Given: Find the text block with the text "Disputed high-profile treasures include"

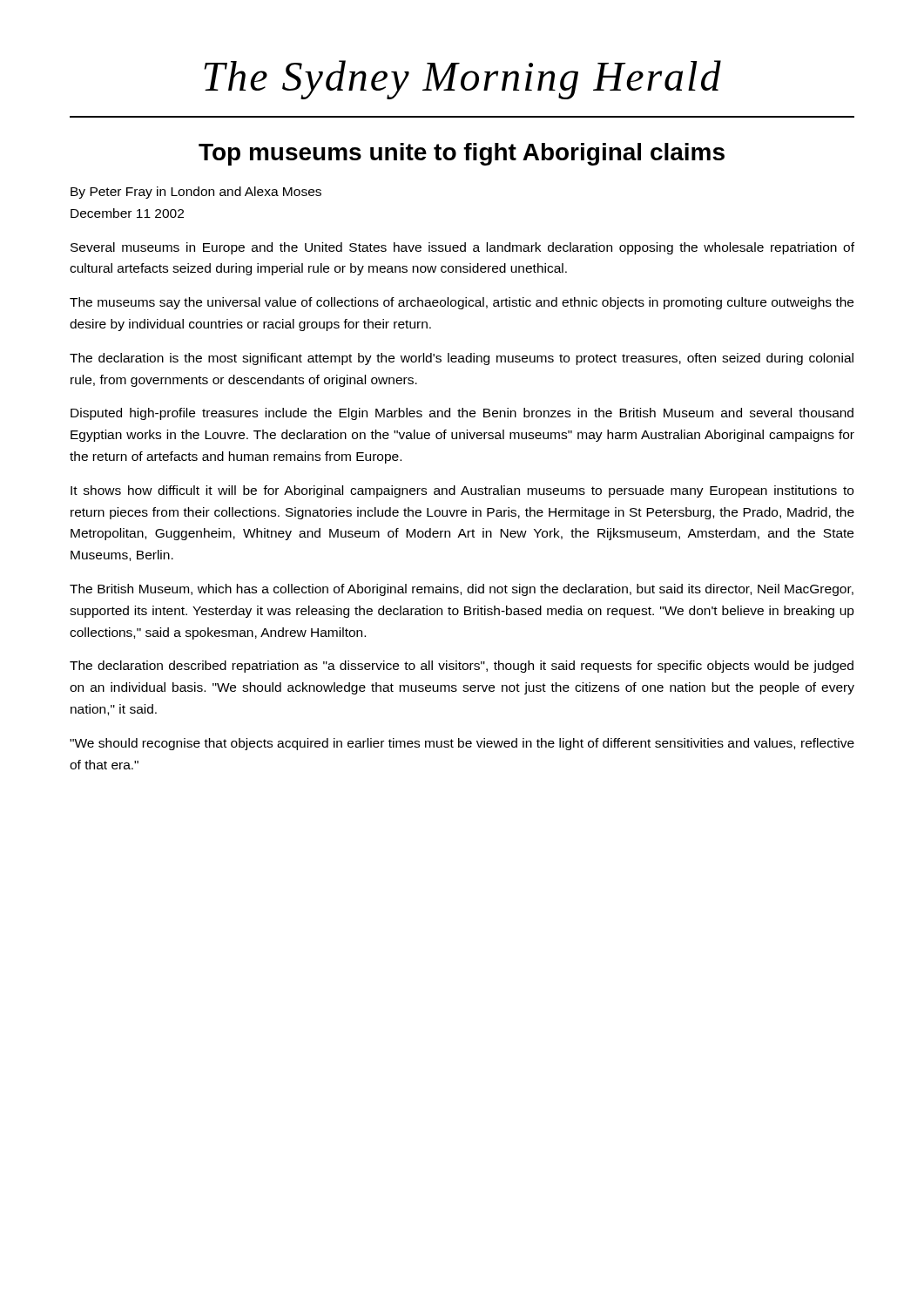Looking at the screenshot, I should (x=462, y=434).
